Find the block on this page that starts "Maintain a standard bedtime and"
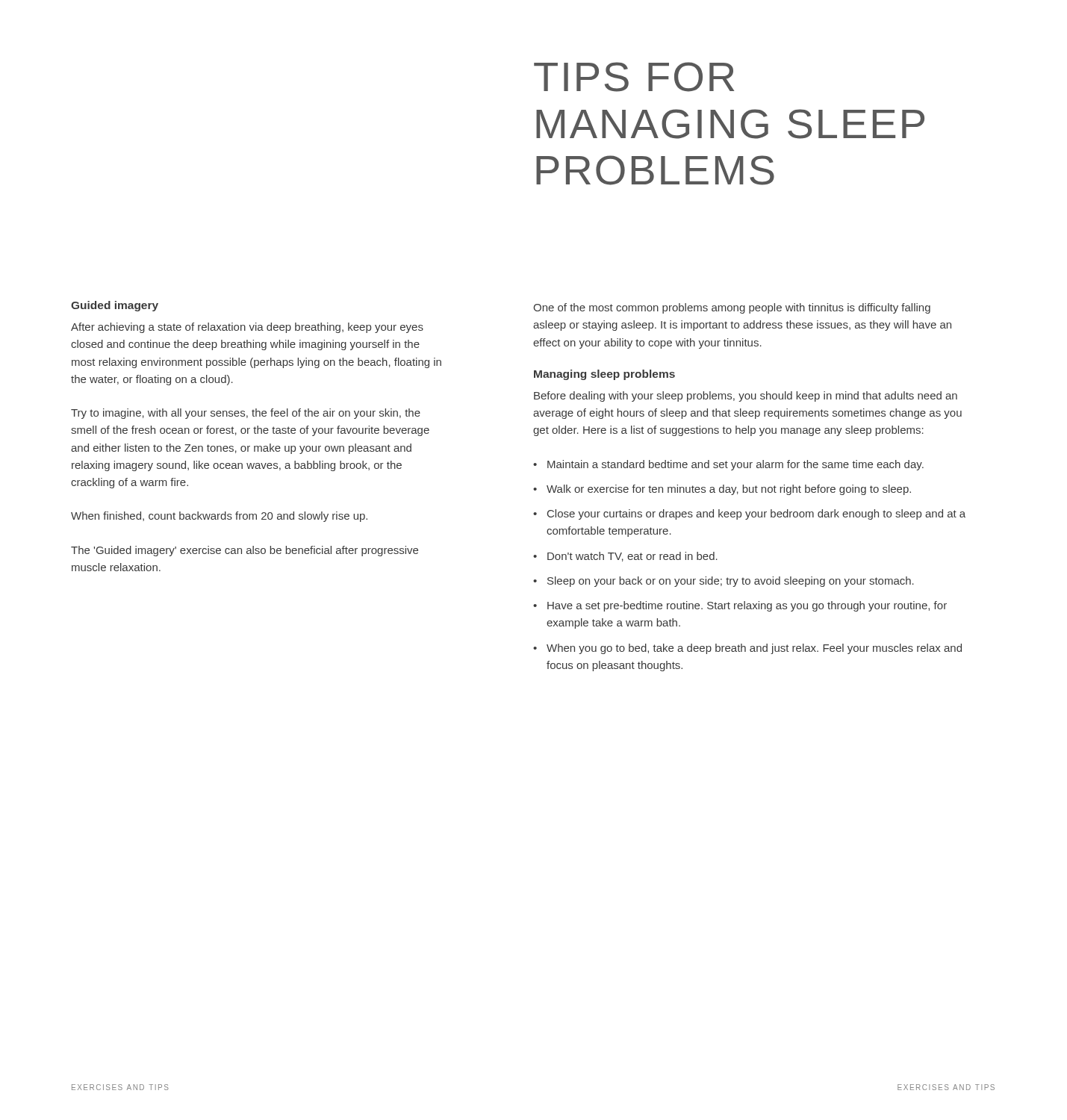Viewport: 1067px width, 1120px height. 735,464
